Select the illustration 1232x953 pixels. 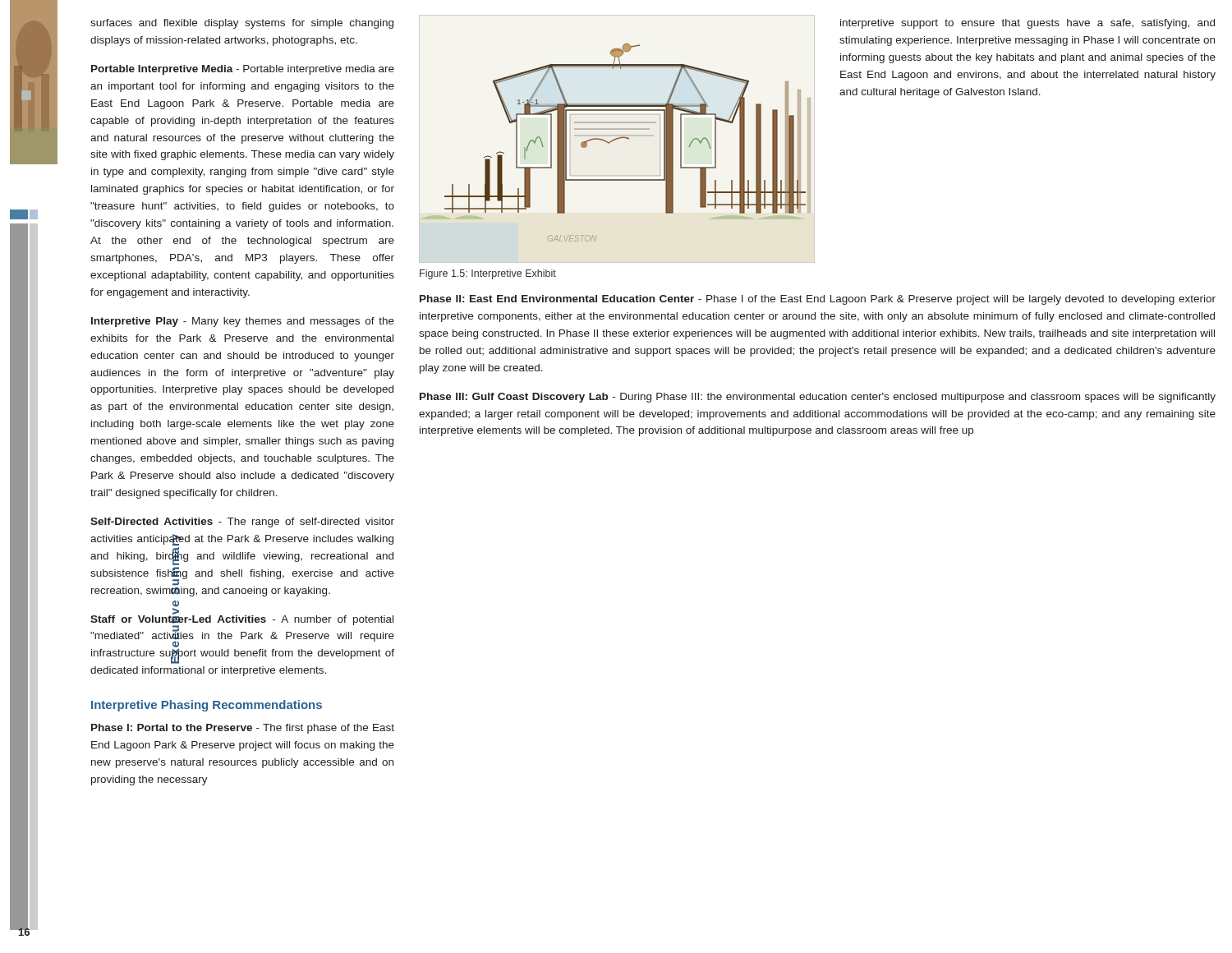pyautogui.click(x=620, y=153)
